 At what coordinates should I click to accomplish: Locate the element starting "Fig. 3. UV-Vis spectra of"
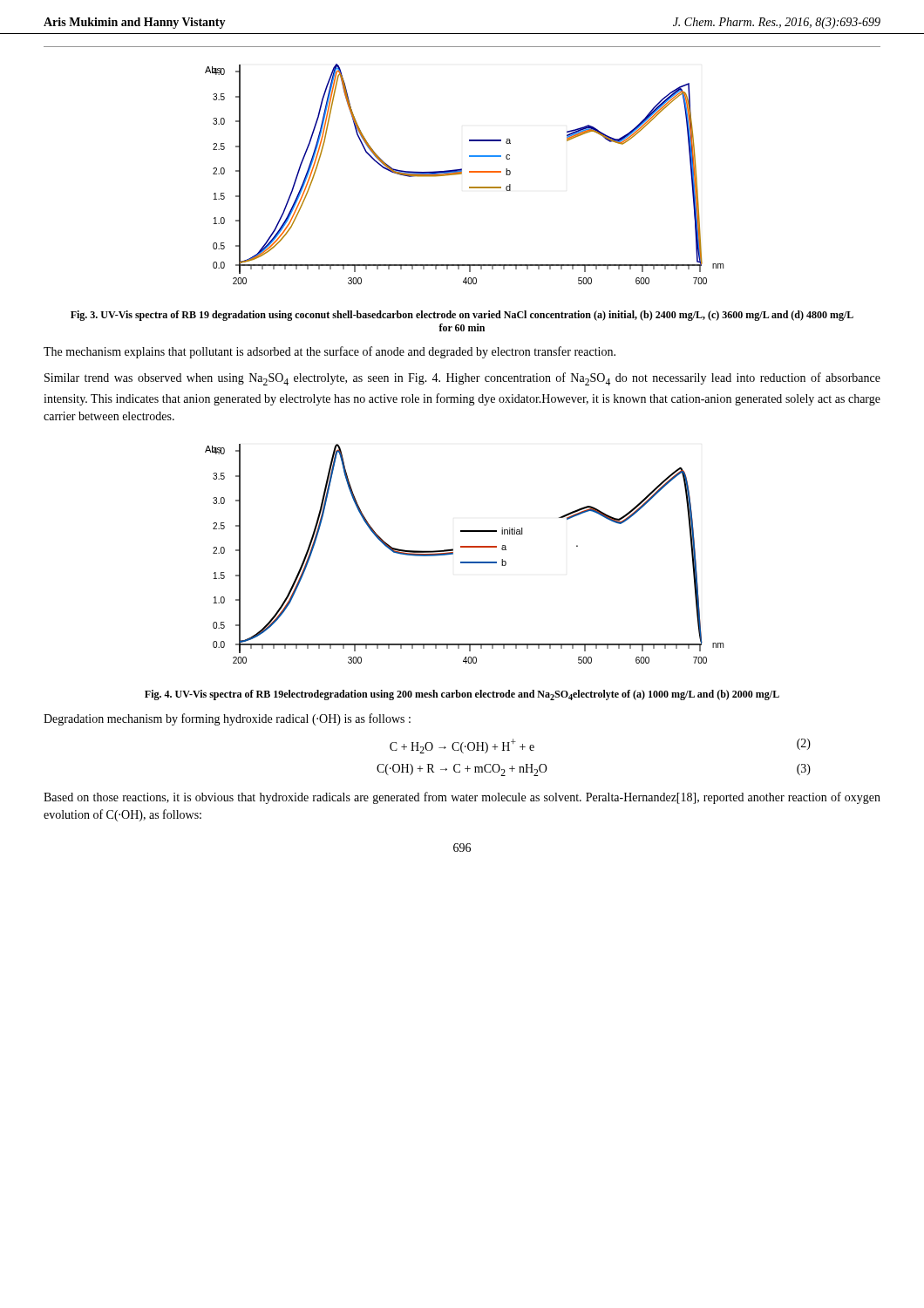pos(462,321)
